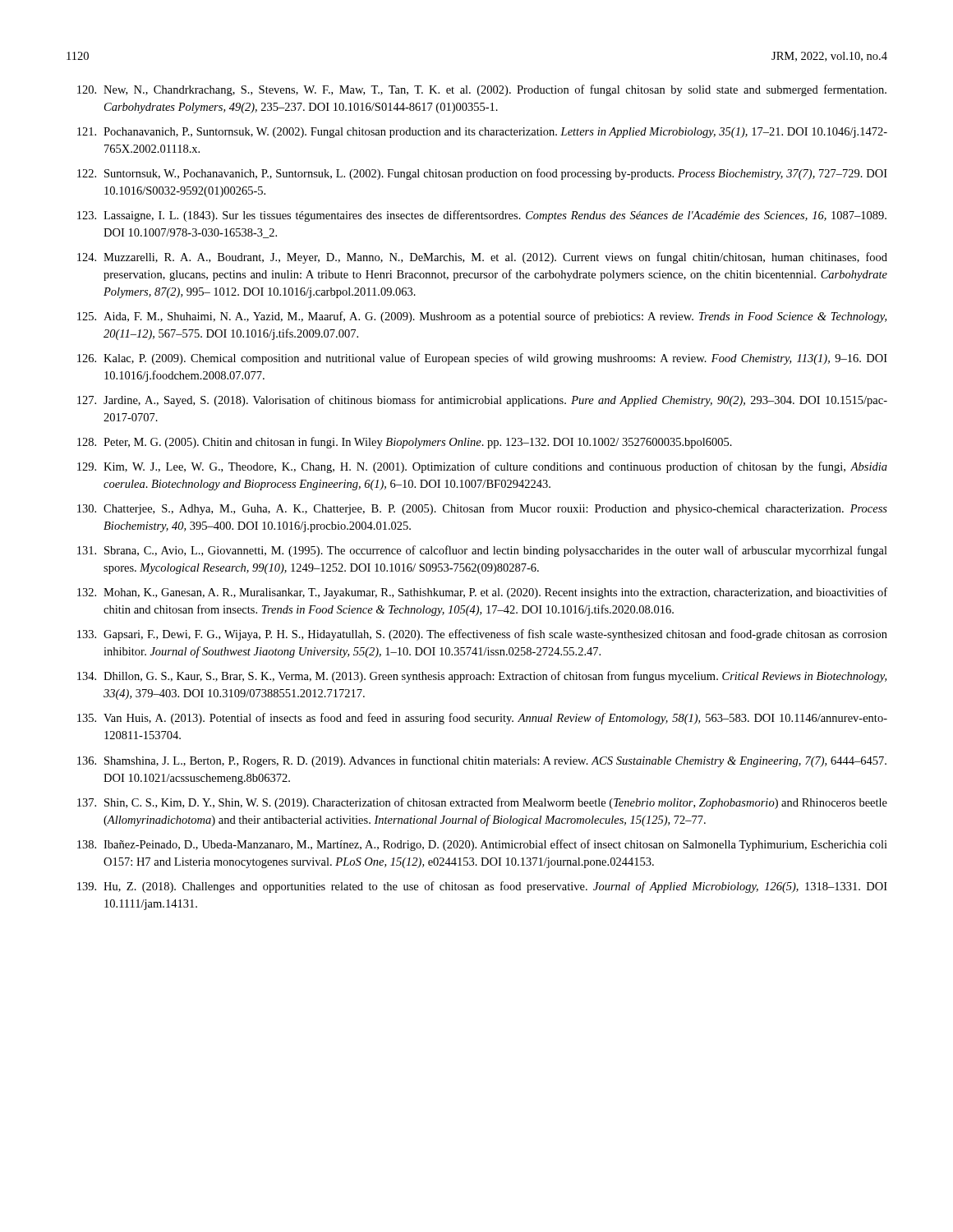
Task: Where is the passage that starts "133. Gapsari, F., Dewi, F. G.,"?
Action: coord(476,643)
